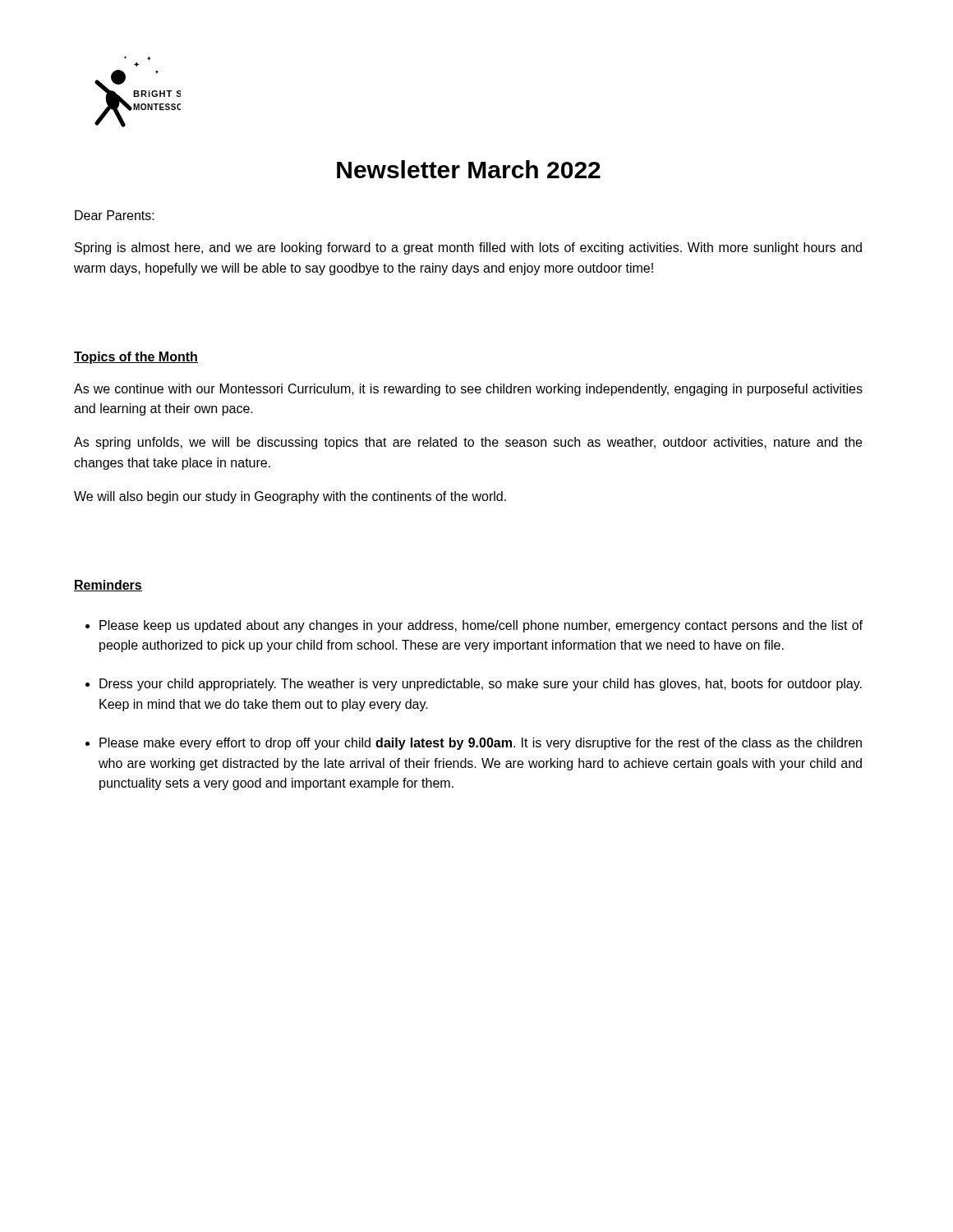Find the block on this page that starts "Dress your child appropriately. The weather is"

pyautogui.click(x=481, y=694)
